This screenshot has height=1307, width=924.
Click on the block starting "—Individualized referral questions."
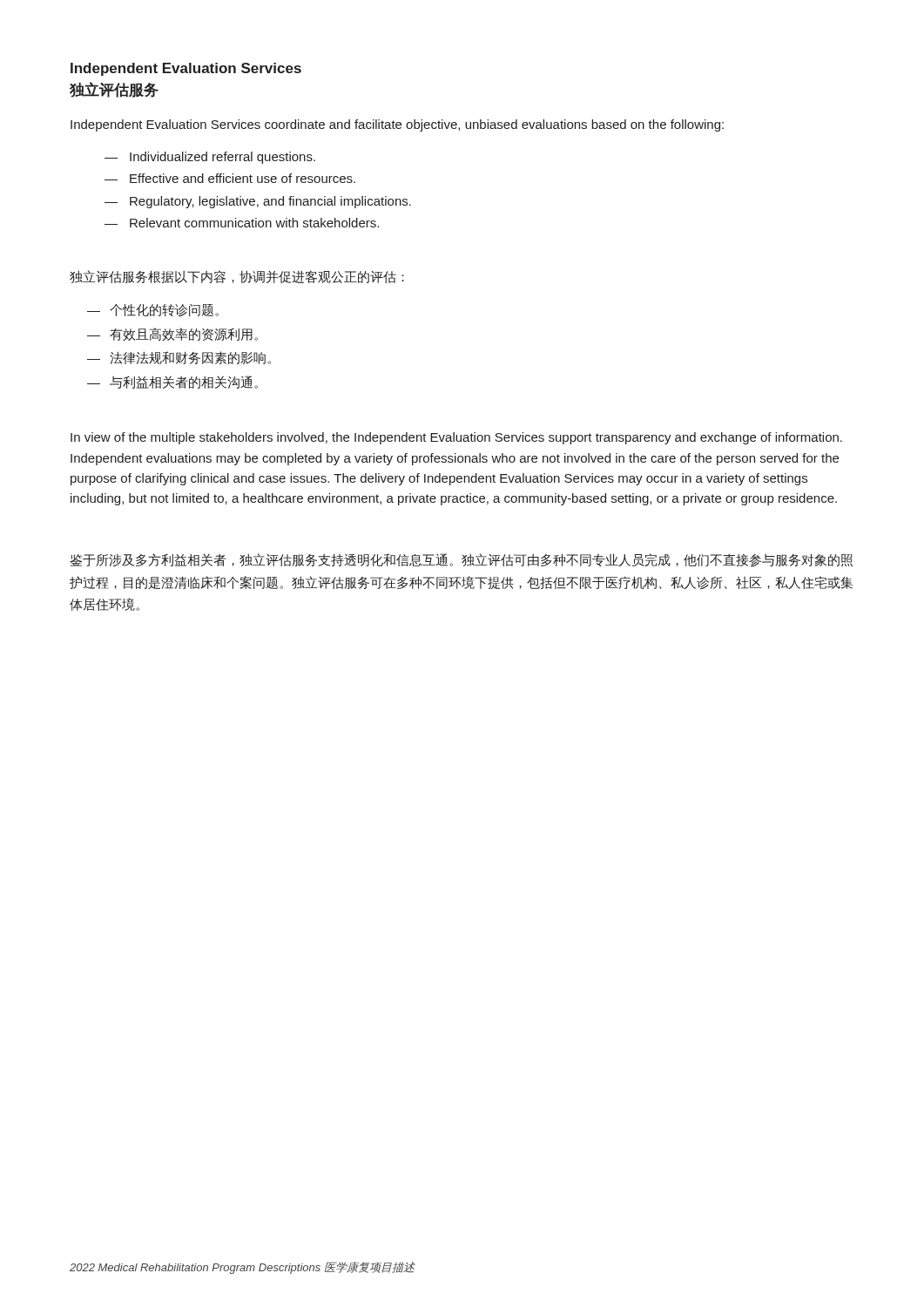pos(210,157)
